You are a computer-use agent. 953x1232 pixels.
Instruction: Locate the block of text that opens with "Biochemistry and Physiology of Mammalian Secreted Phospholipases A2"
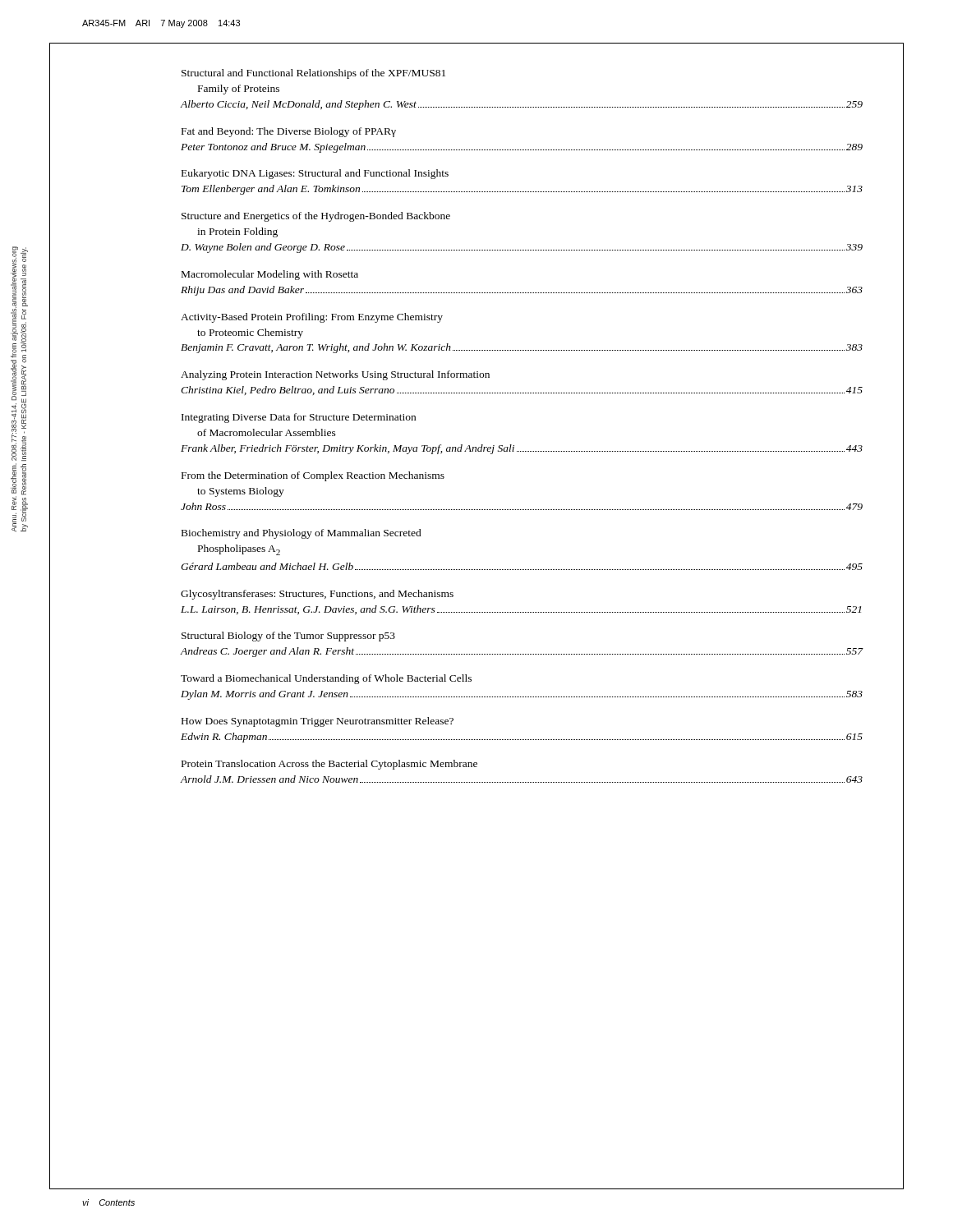[x=302, y=534]
